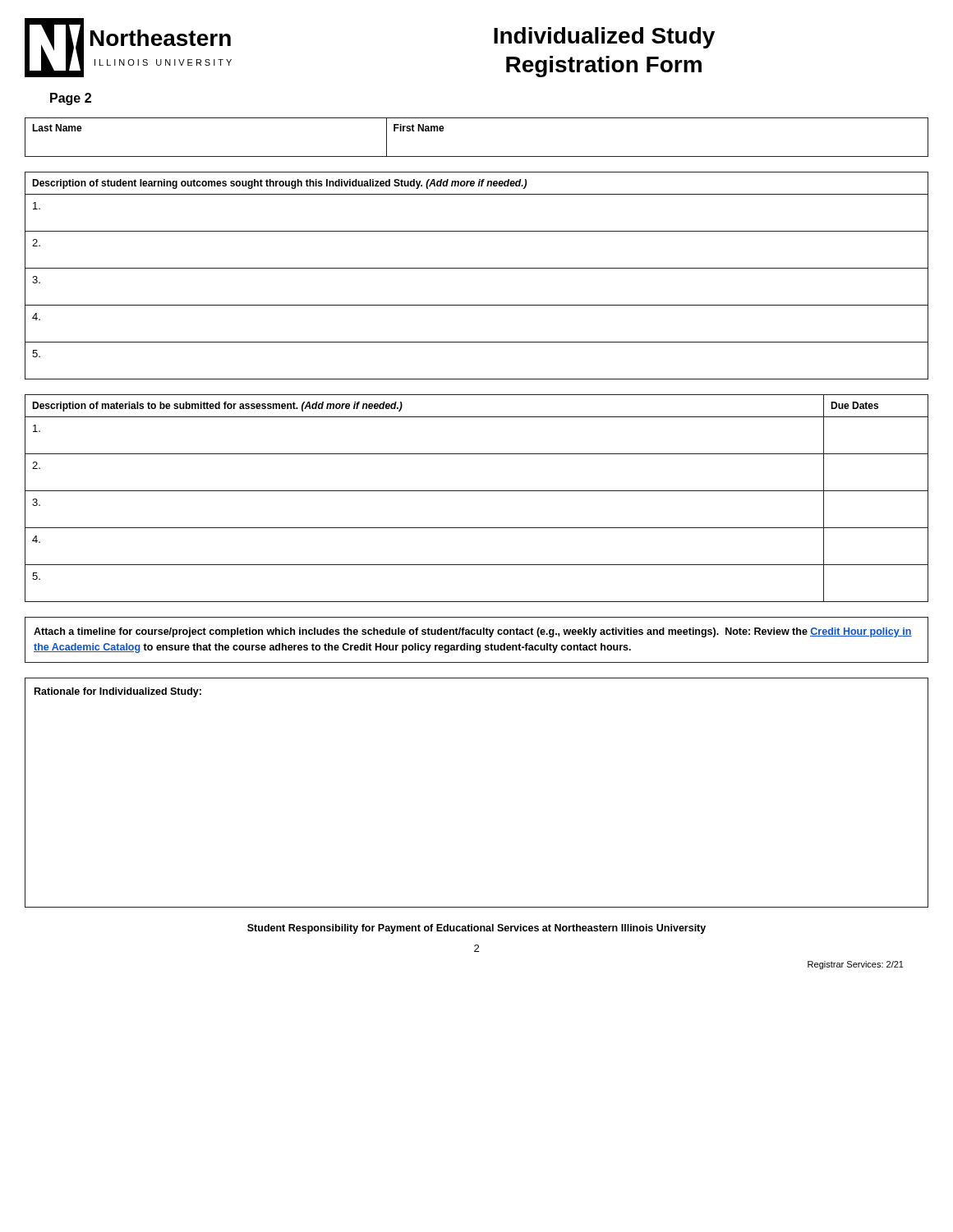953x1232 pixels.
Task: Find the table that mentions "Description of student"
Action: click(x=476, y=276)
